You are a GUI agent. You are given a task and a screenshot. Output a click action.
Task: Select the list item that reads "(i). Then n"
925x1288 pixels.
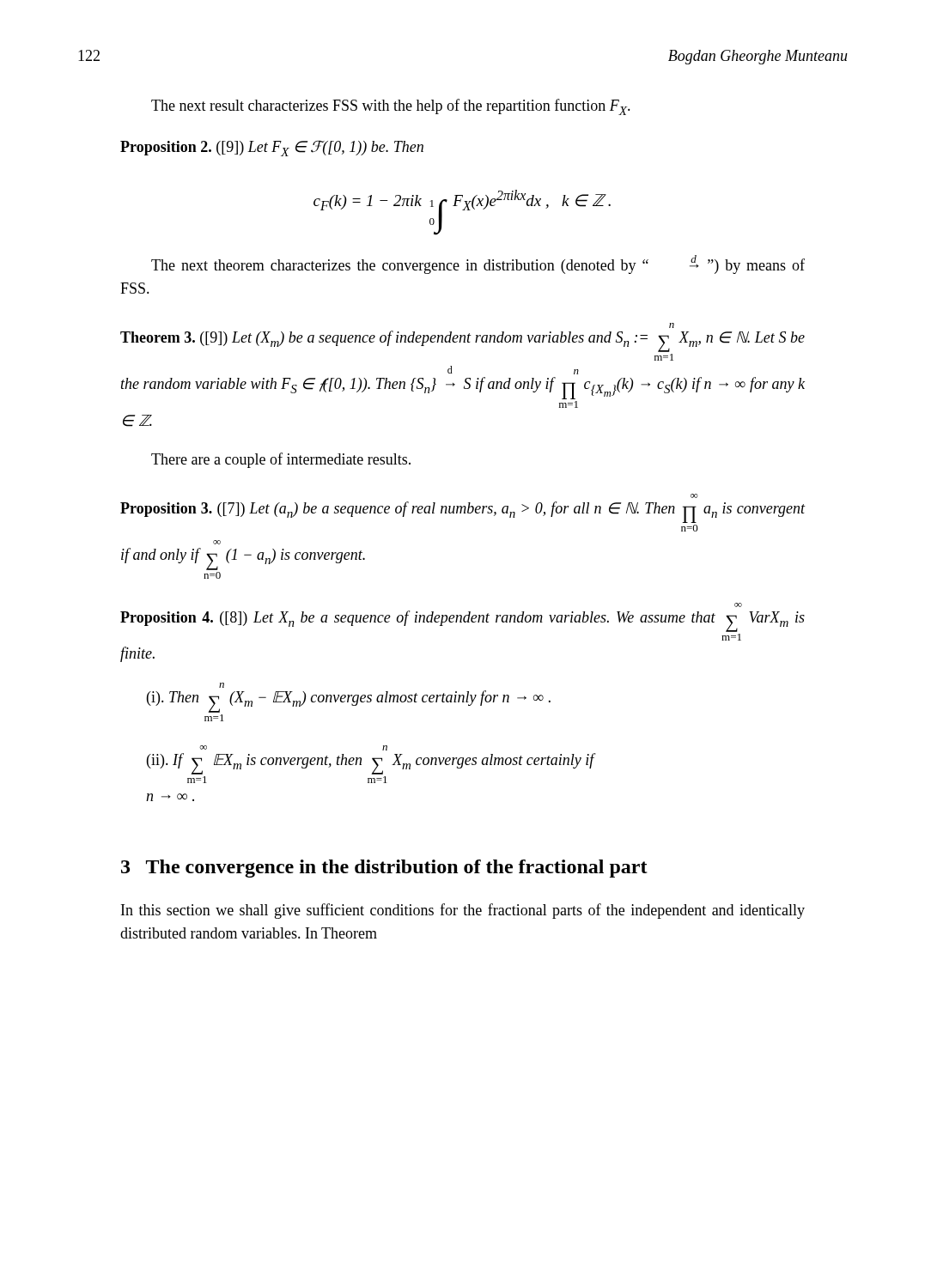[x=349, y=700]
